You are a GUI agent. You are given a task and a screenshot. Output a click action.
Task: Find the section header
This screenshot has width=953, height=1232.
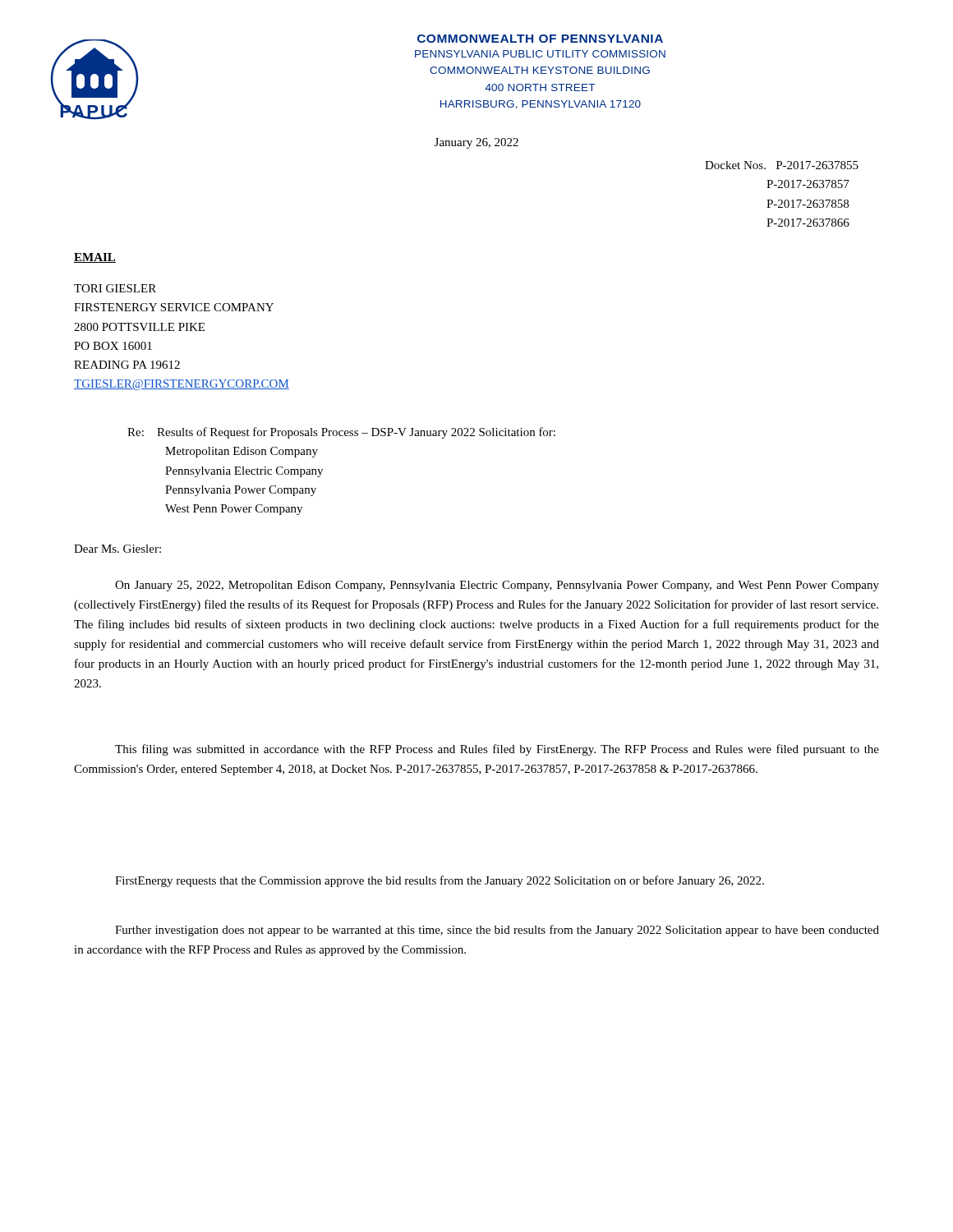95,257
